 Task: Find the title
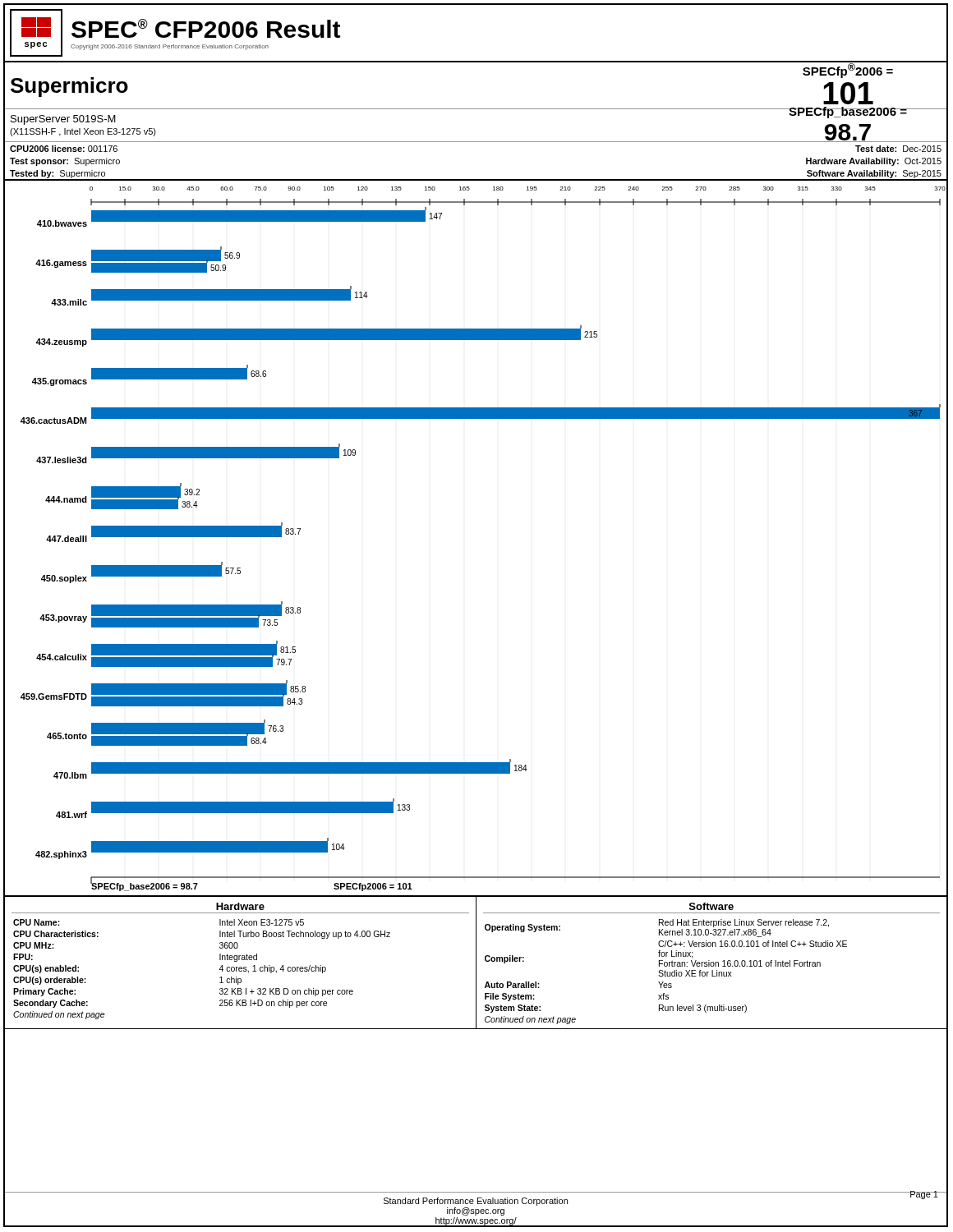tap(69, 85)
